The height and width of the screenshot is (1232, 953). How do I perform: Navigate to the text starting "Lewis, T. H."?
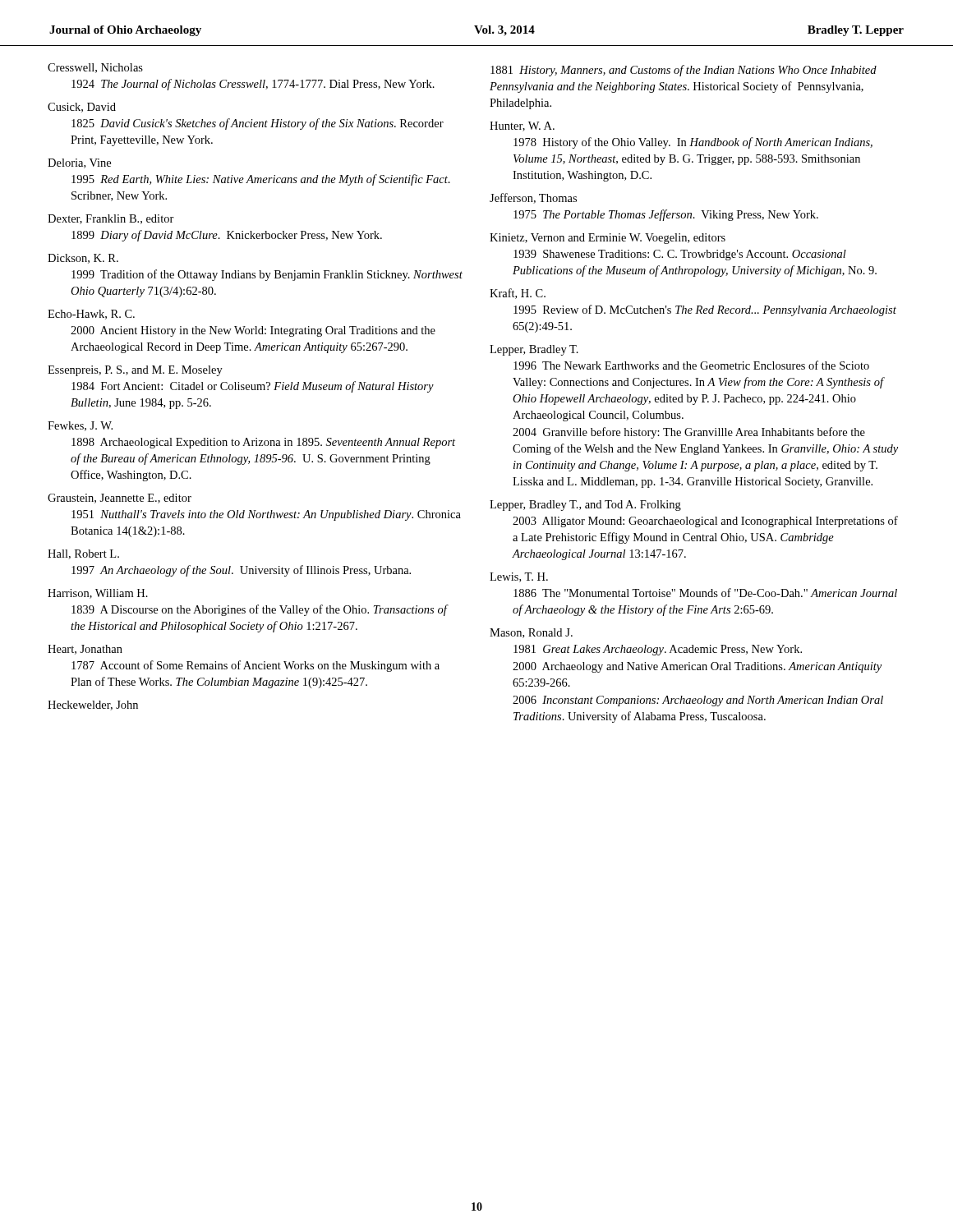[x=698, y=594]
